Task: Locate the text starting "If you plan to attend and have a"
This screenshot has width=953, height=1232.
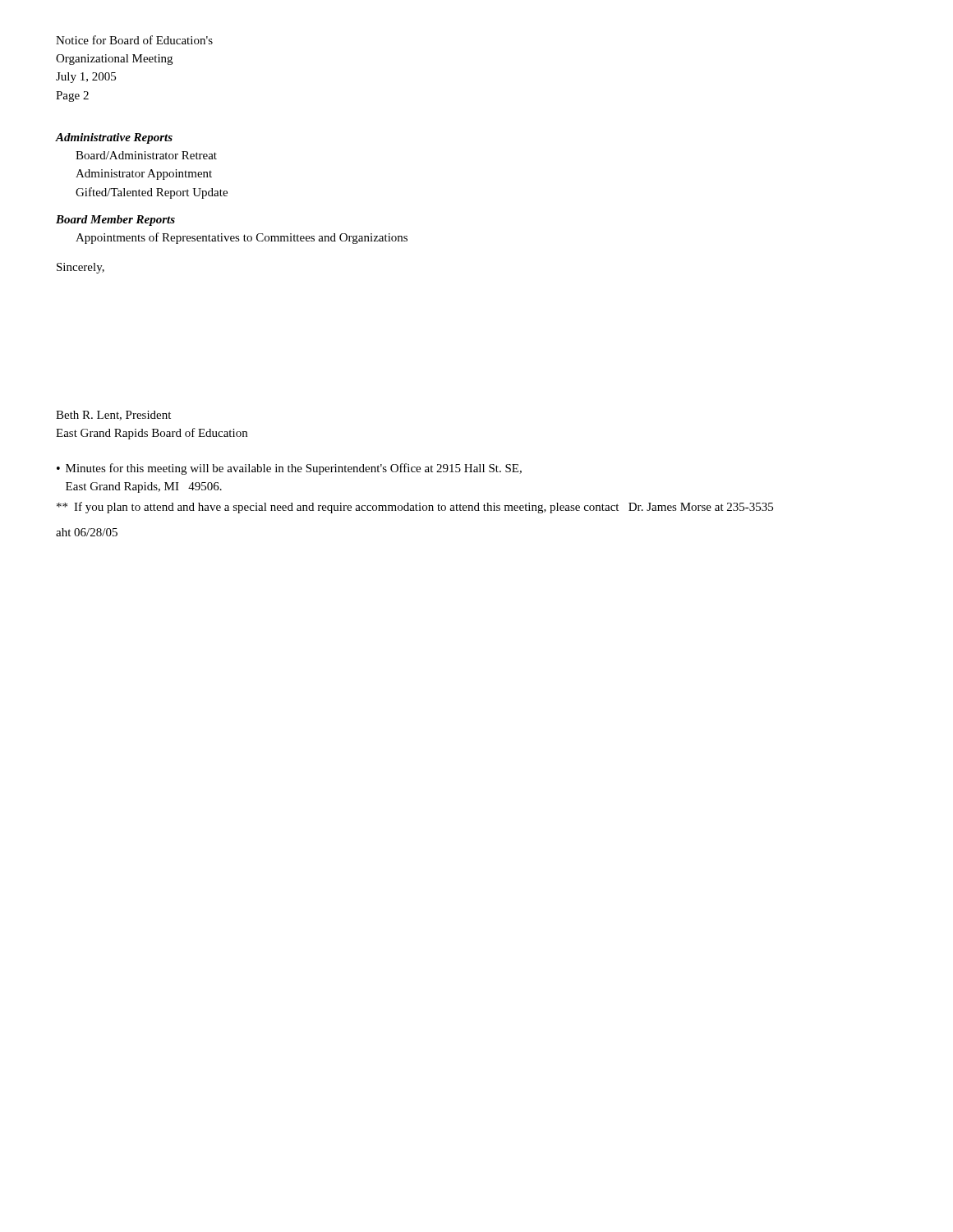Action: coord(476,507)
